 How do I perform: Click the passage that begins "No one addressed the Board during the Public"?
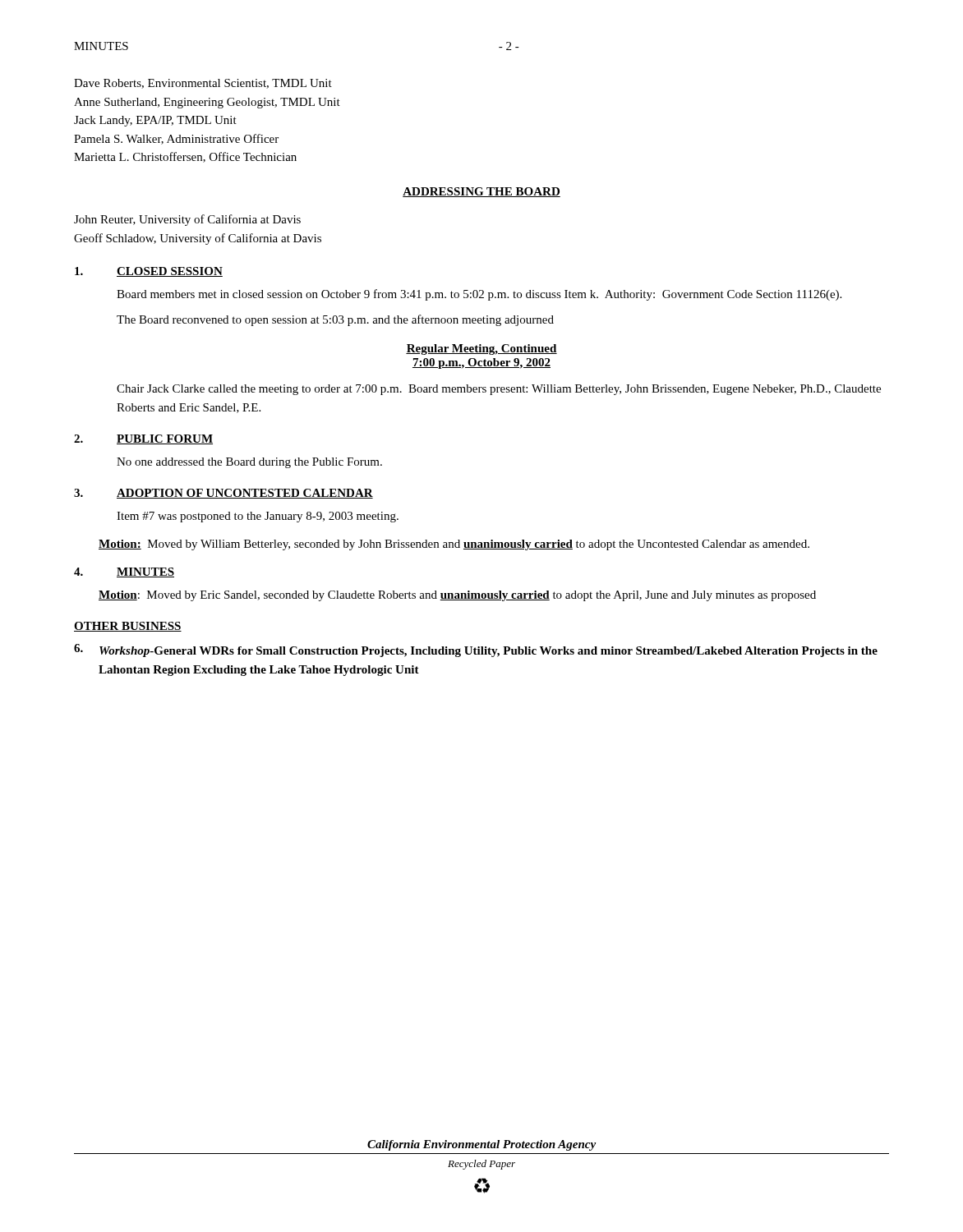[x=249, y=463]
